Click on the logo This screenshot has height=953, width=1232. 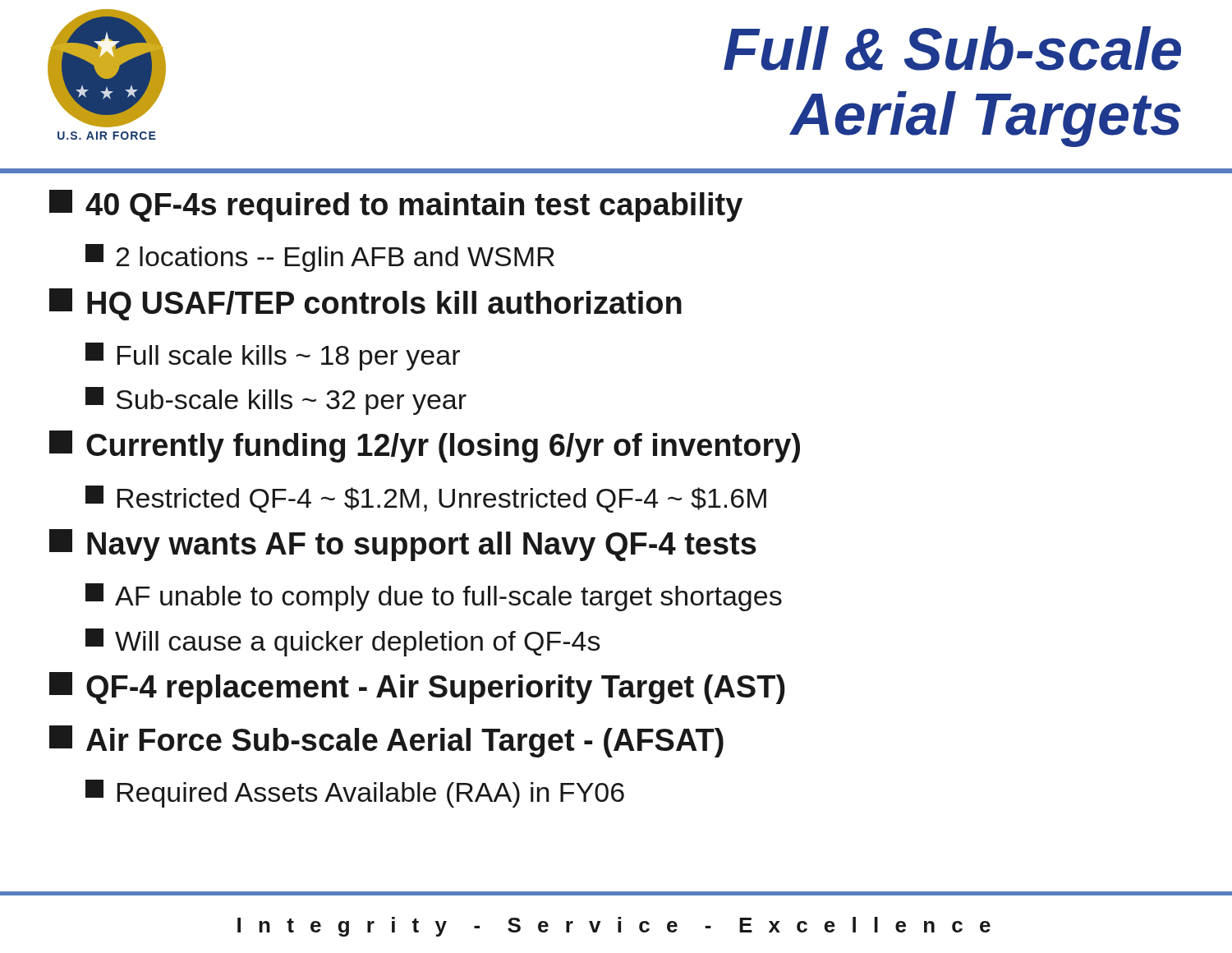pos(115,82)
